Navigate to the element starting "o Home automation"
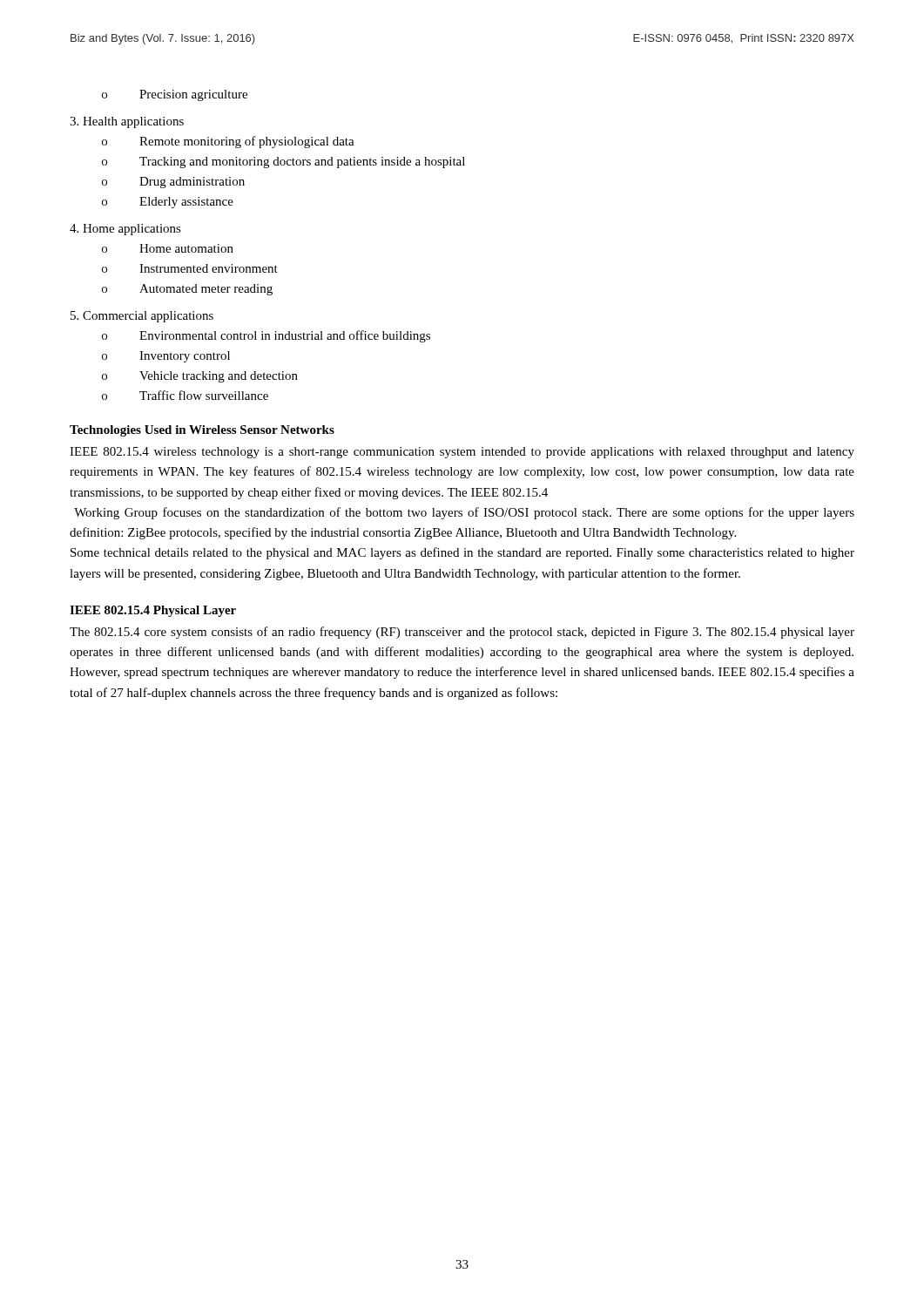Viewport: 924px width, 1307px height. 168,248
